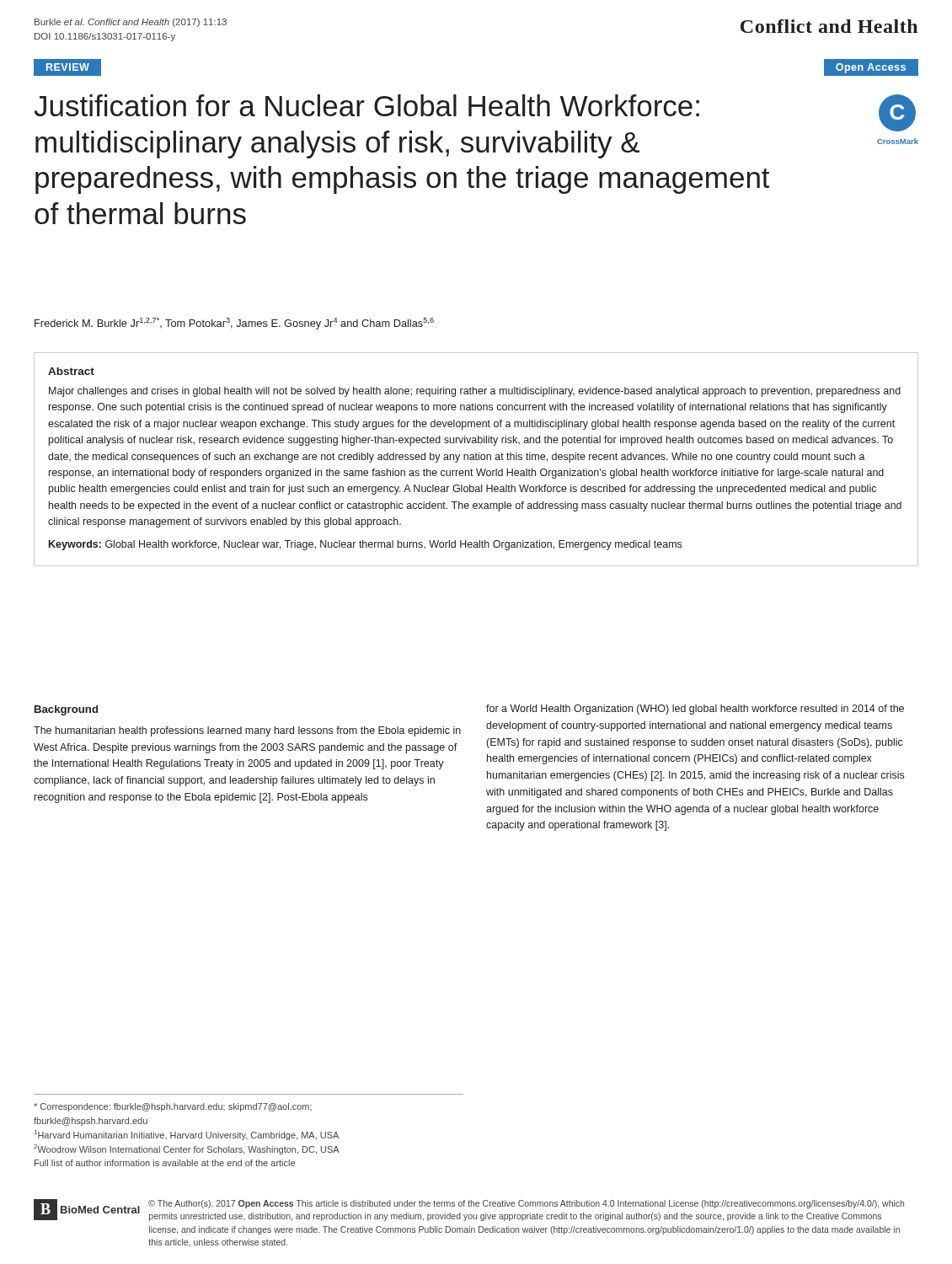952x1264 pixels.
Task: Find the title on this page that starts "Justification for a Nuclear"
Action: 402,160
